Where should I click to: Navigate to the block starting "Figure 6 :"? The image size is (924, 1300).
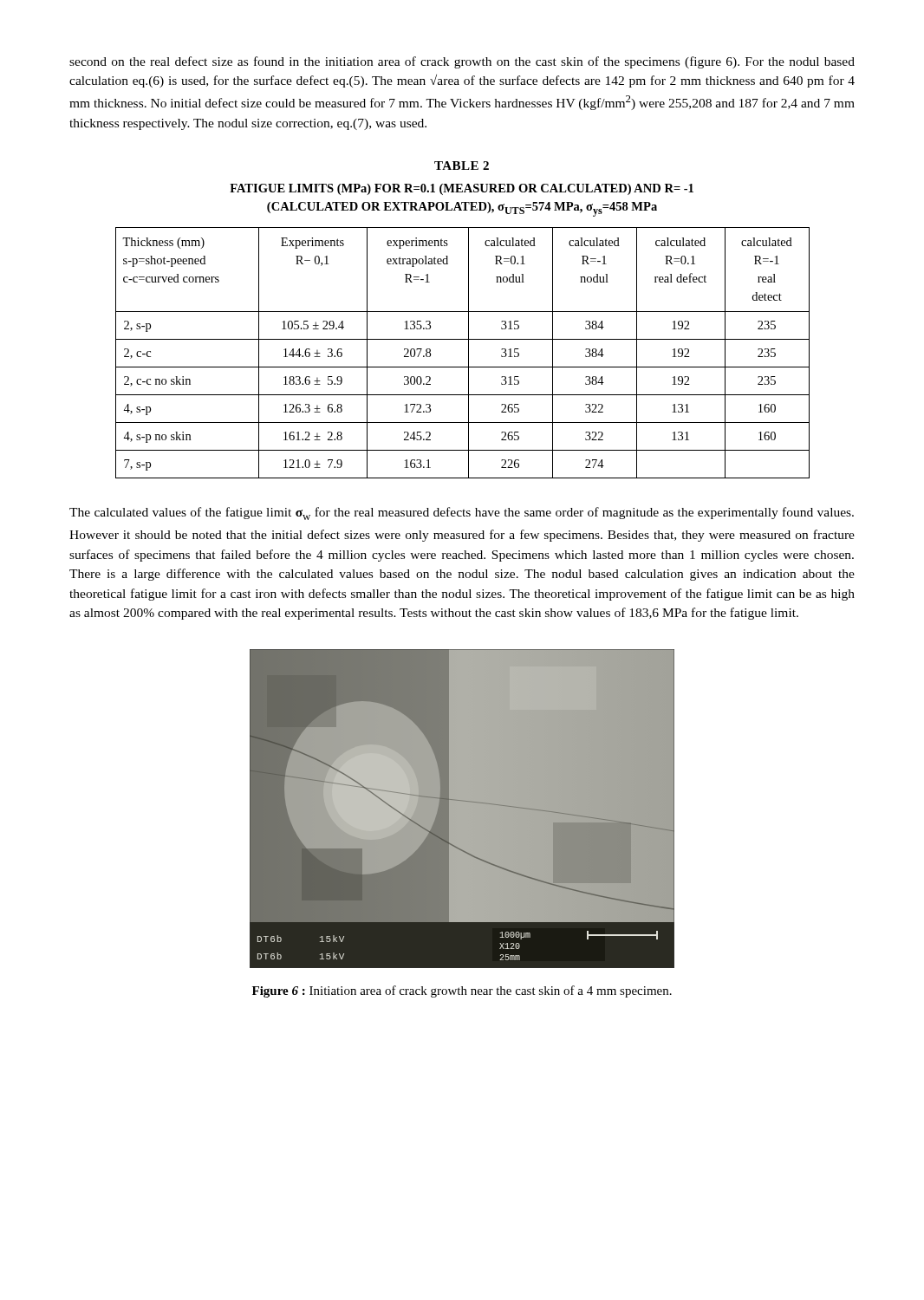point(462,991)
